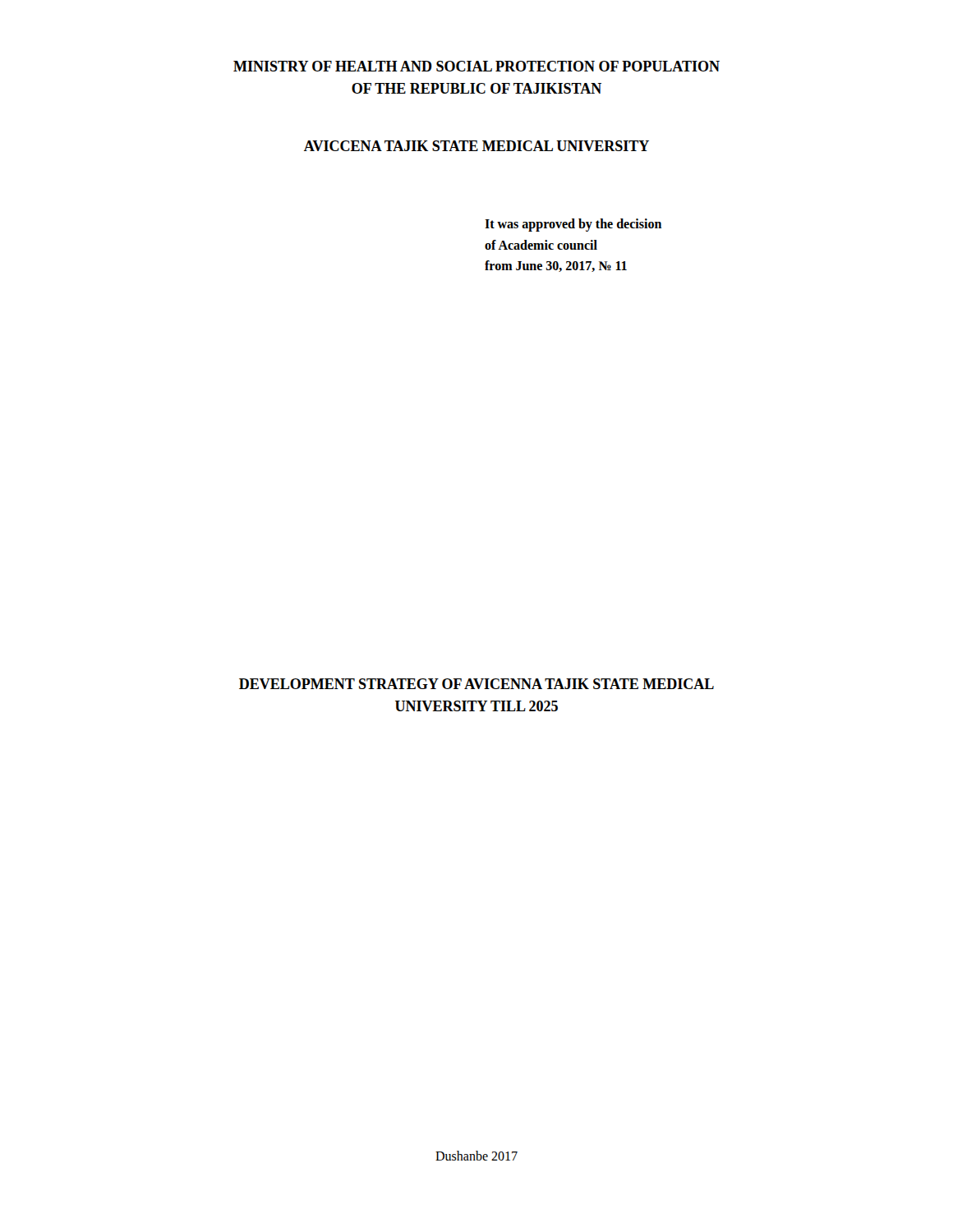This screenshot has height=1232, width=953.
Task: Find the region starting "DEVELOPMENT STRATEGY OF"
Action: pyautogui.click(x=476, y=695)
